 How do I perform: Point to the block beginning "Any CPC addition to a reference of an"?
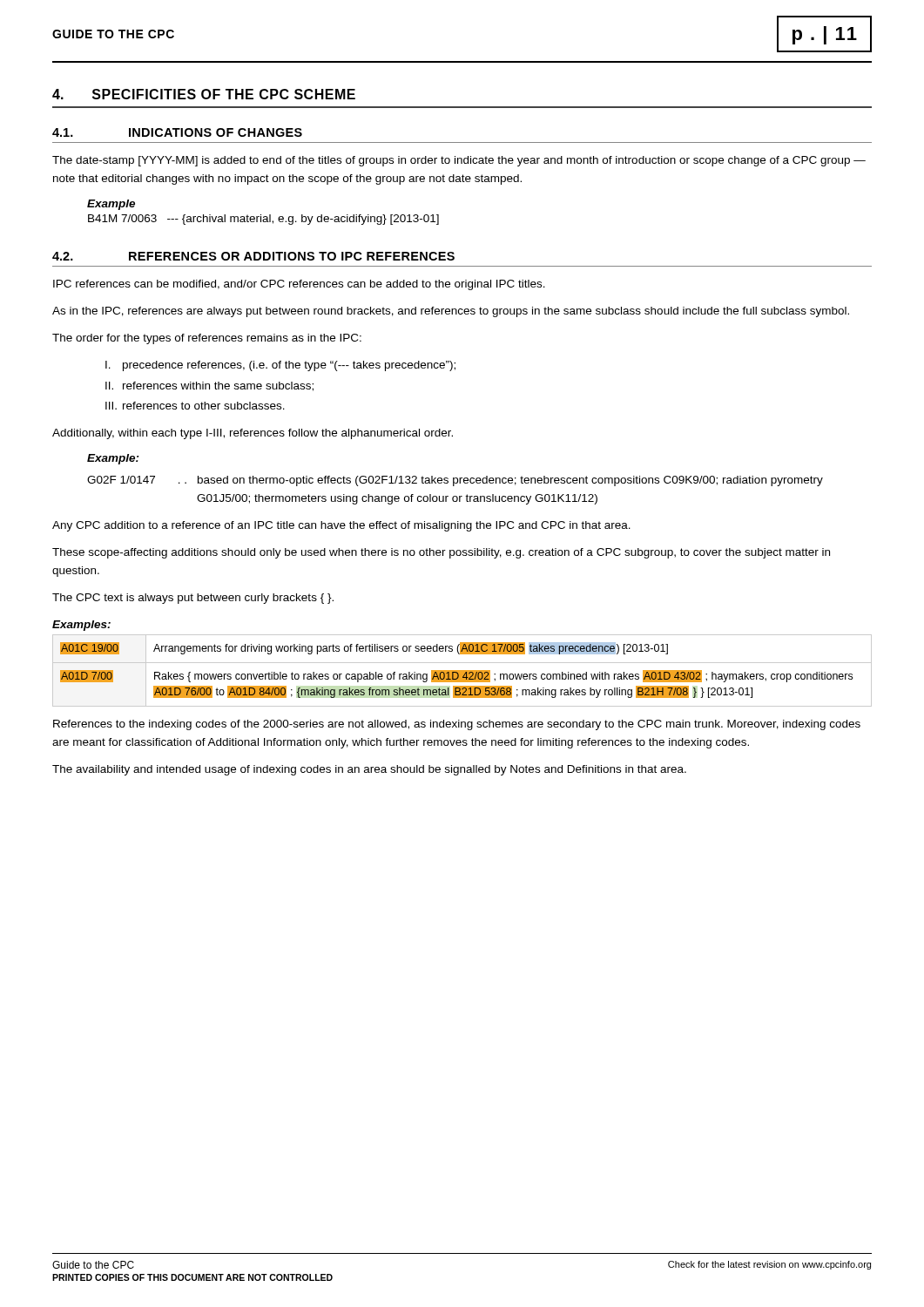point(342,525)
